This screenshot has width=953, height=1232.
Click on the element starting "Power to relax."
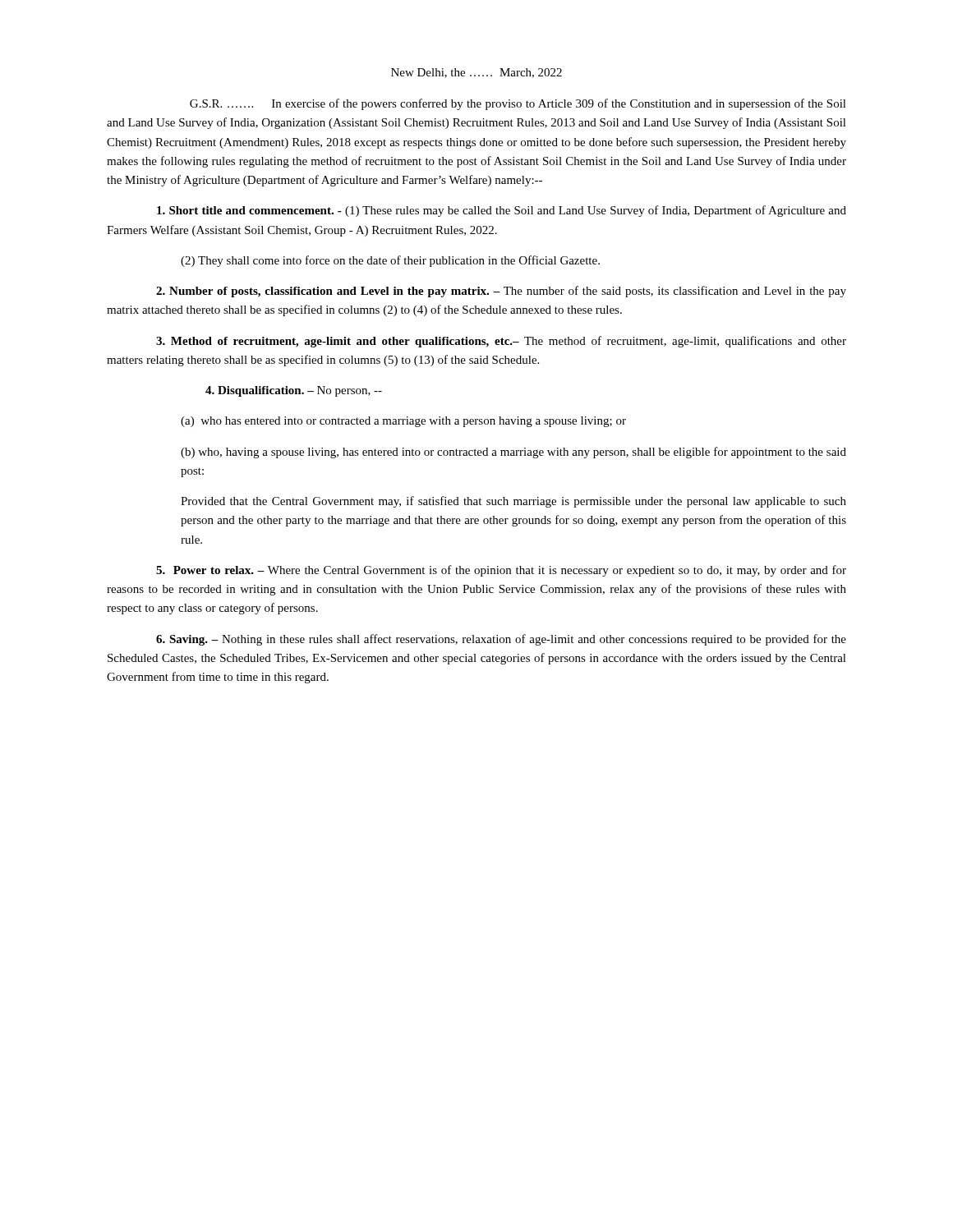[476, 589]
